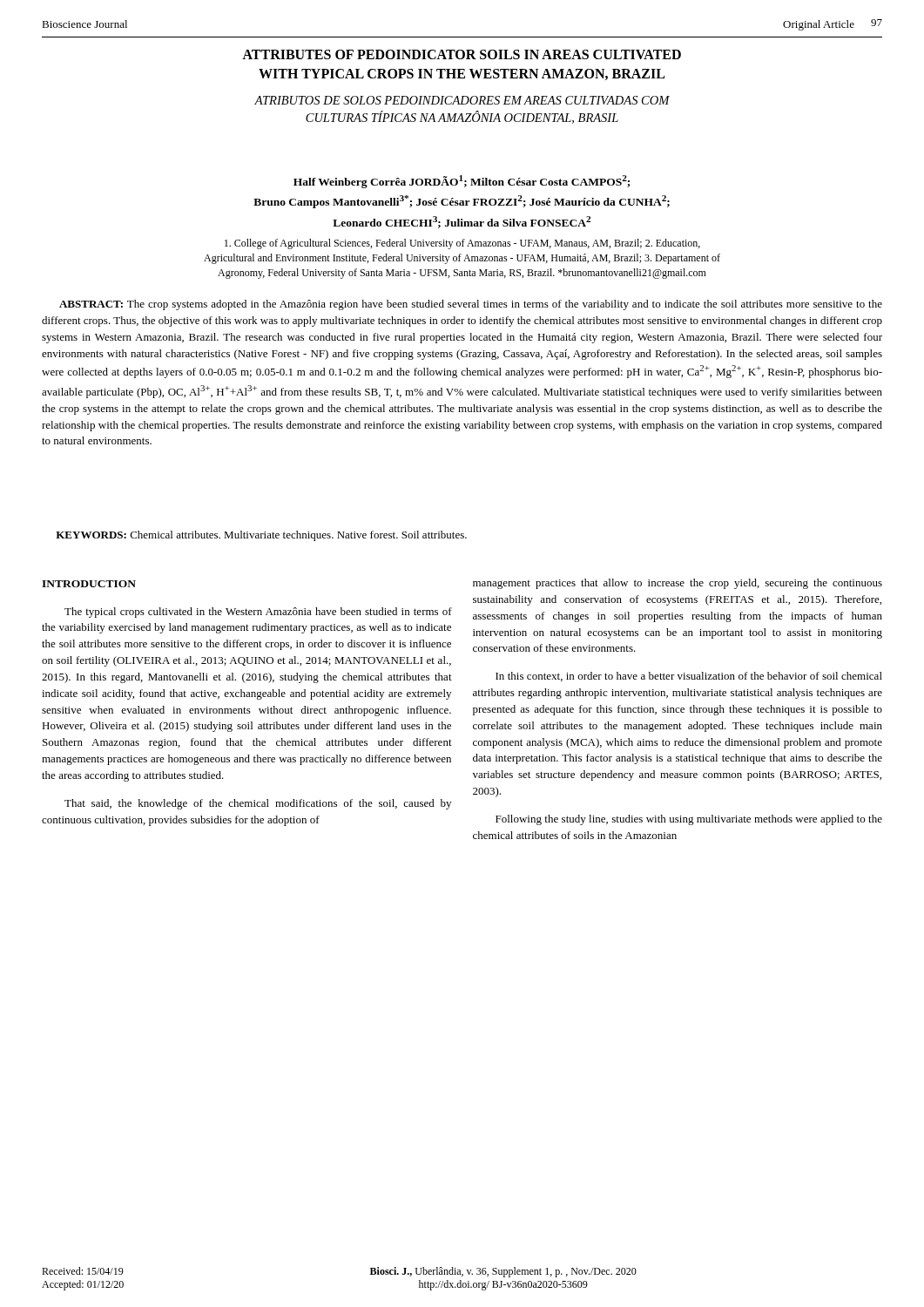Viewport: 924px width, 1307px height.
Task: Find the element starting "ATRIBUTOS DE SOLOS PEDOINDICADORES"
Action: (462, 109)
